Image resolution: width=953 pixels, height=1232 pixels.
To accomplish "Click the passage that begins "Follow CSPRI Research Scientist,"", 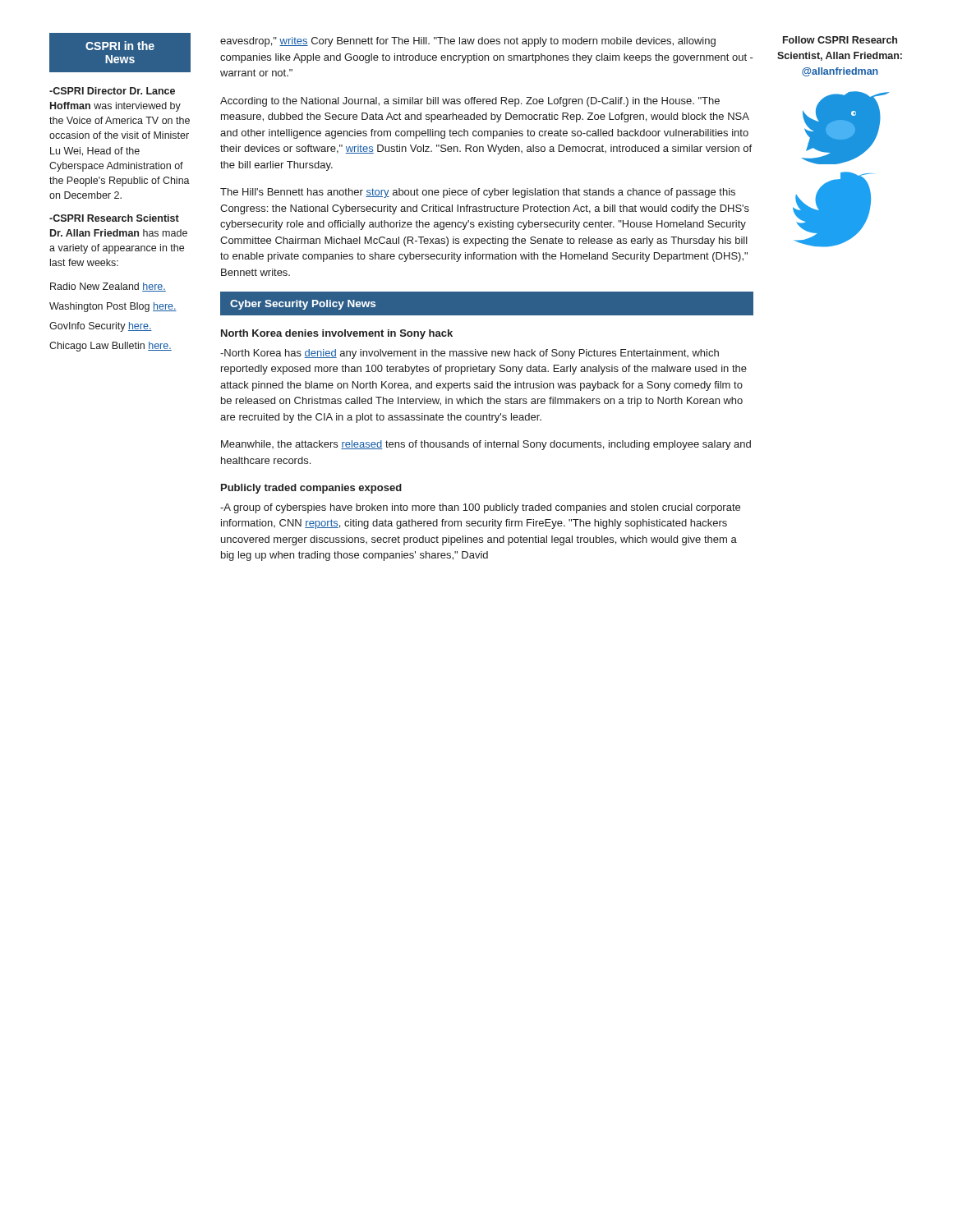I will (840, 56).
